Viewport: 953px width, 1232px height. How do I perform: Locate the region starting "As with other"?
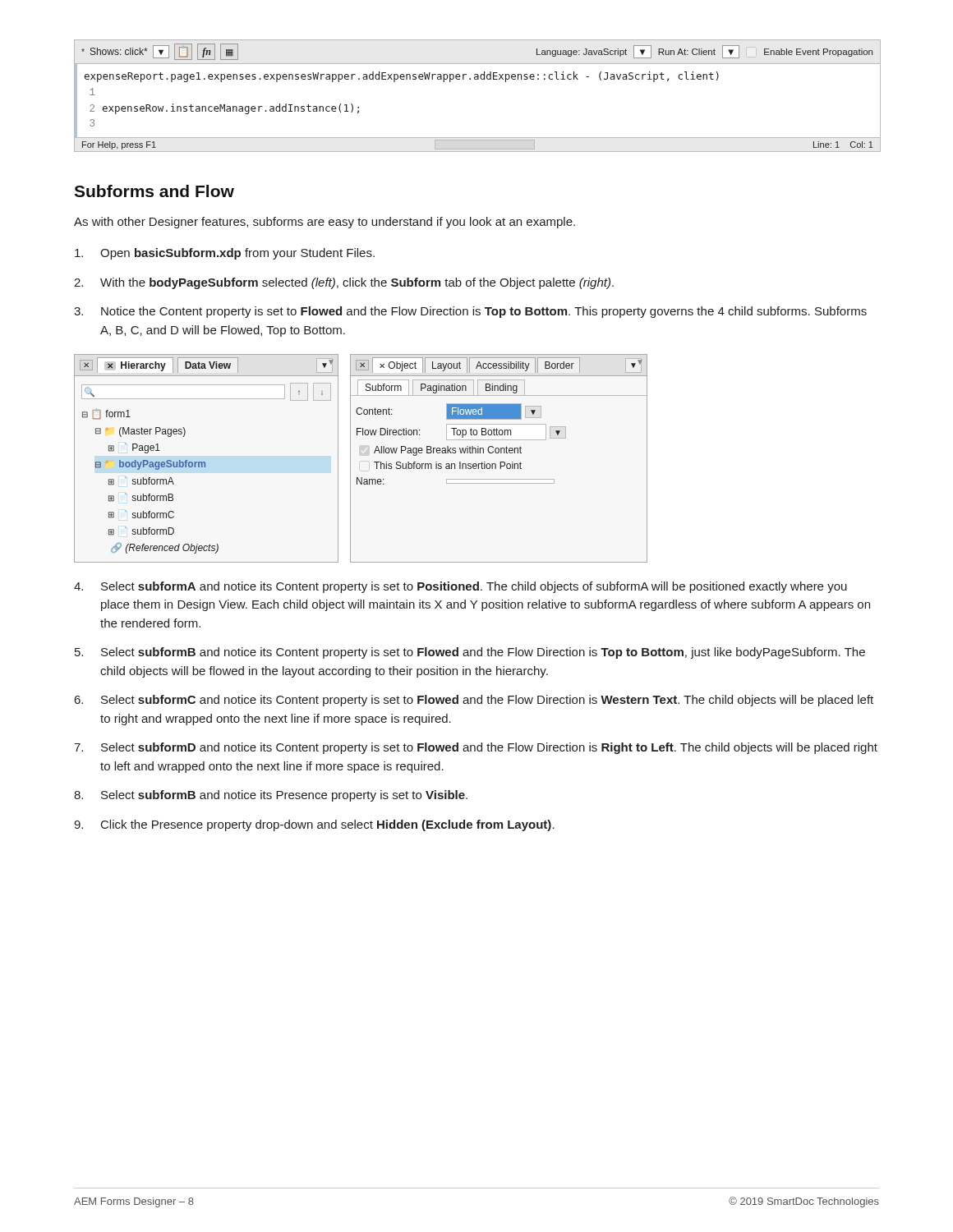tap(325, 221)
